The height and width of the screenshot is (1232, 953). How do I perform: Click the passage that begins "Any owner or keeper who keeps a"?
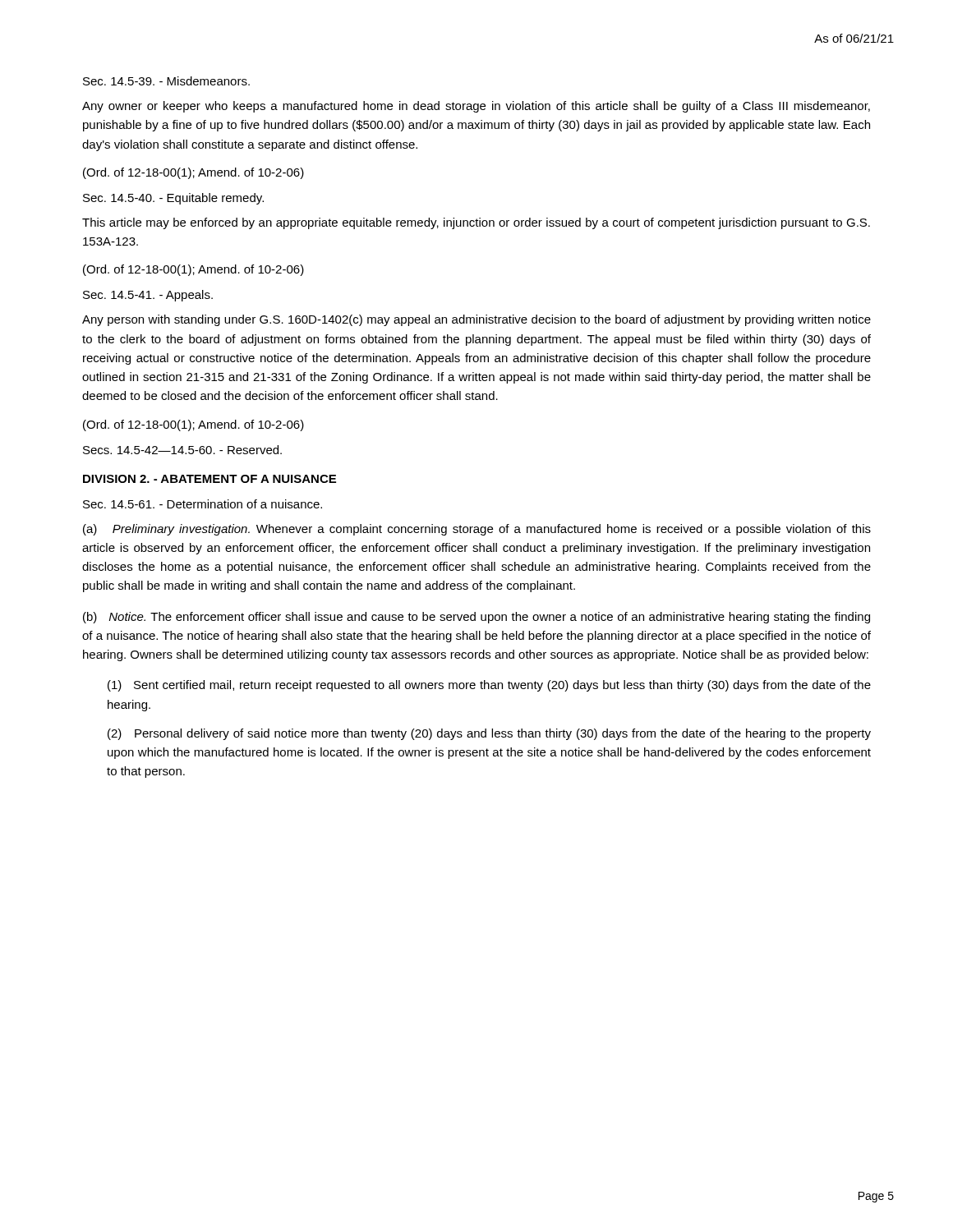(x=476, y=125)
